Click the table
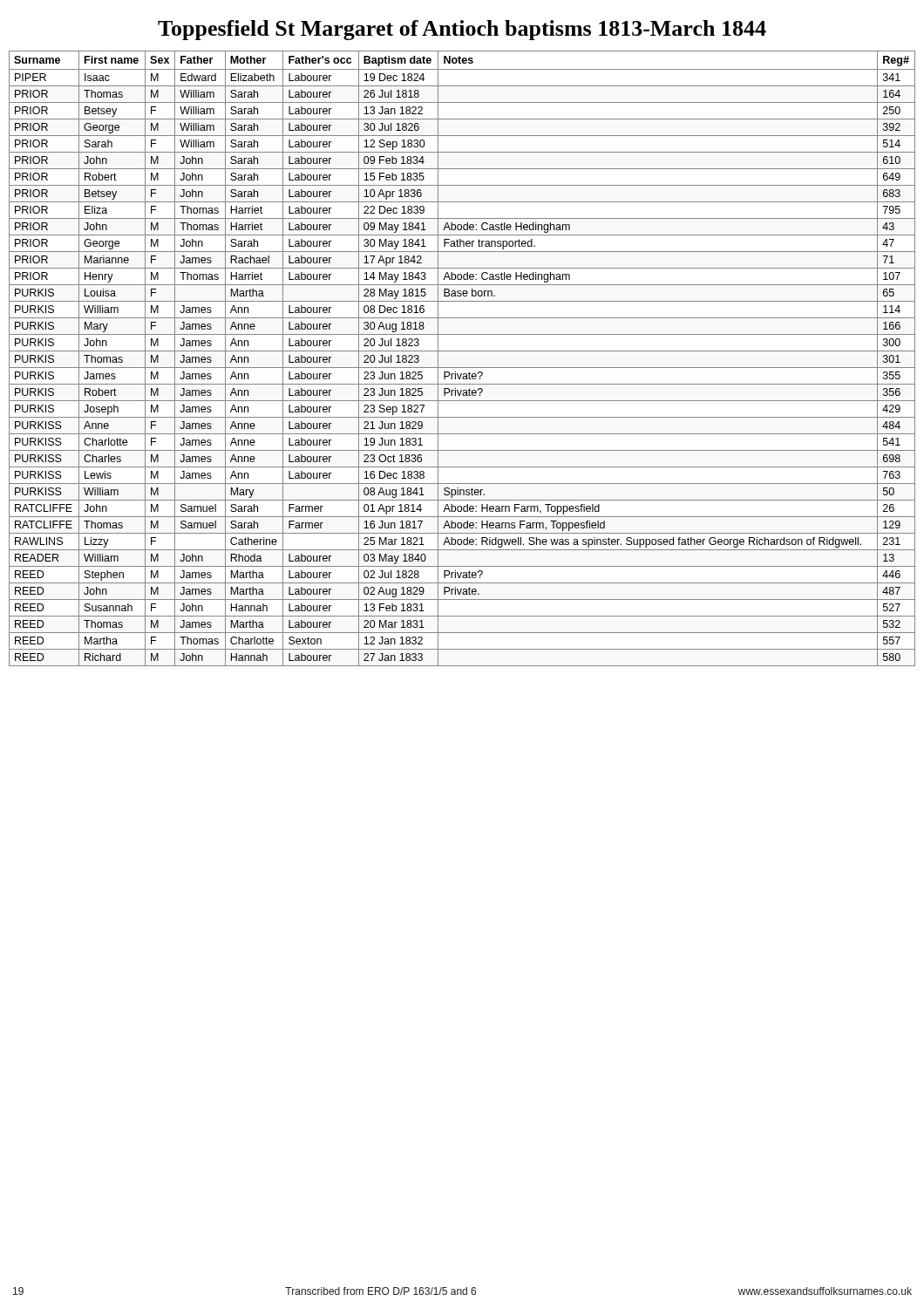 (462, 358)
